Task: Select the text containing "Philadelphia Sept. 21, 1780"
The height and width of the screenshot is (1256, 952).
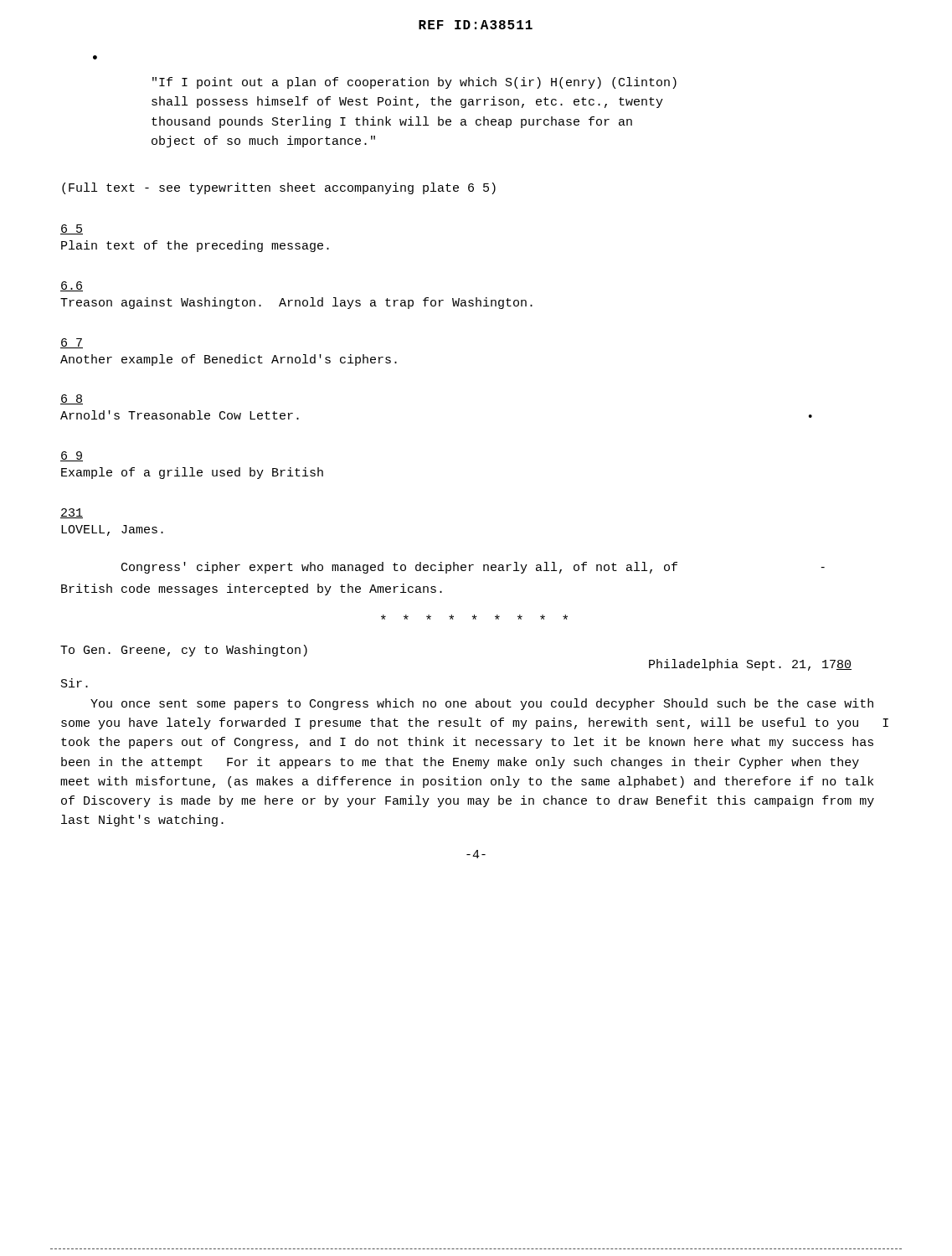Action: (x=750, y=665)
